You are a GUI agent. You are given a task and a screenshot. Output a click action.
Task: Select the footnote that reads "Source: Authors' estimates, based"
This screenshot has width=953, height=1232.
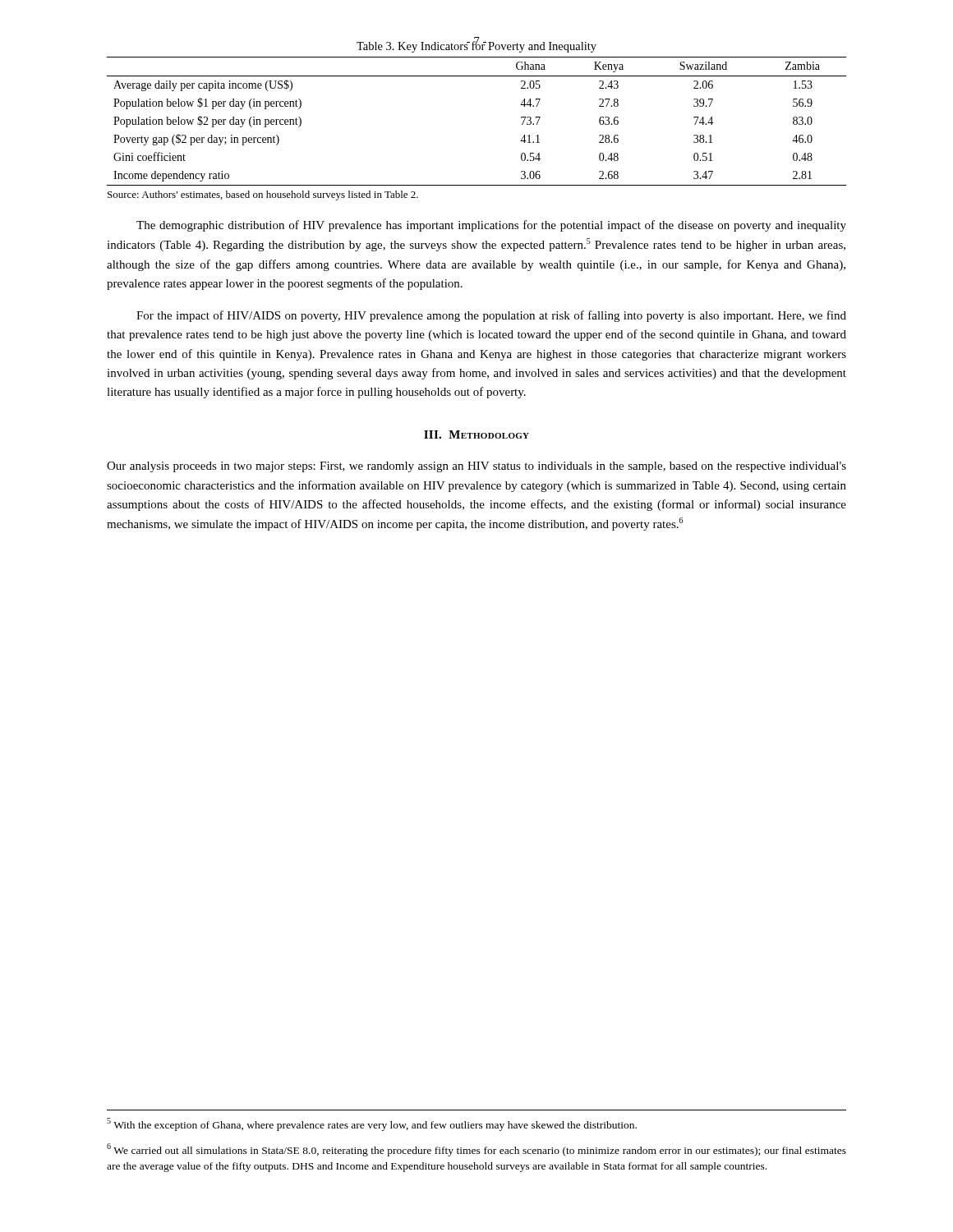tap(263, 194)
